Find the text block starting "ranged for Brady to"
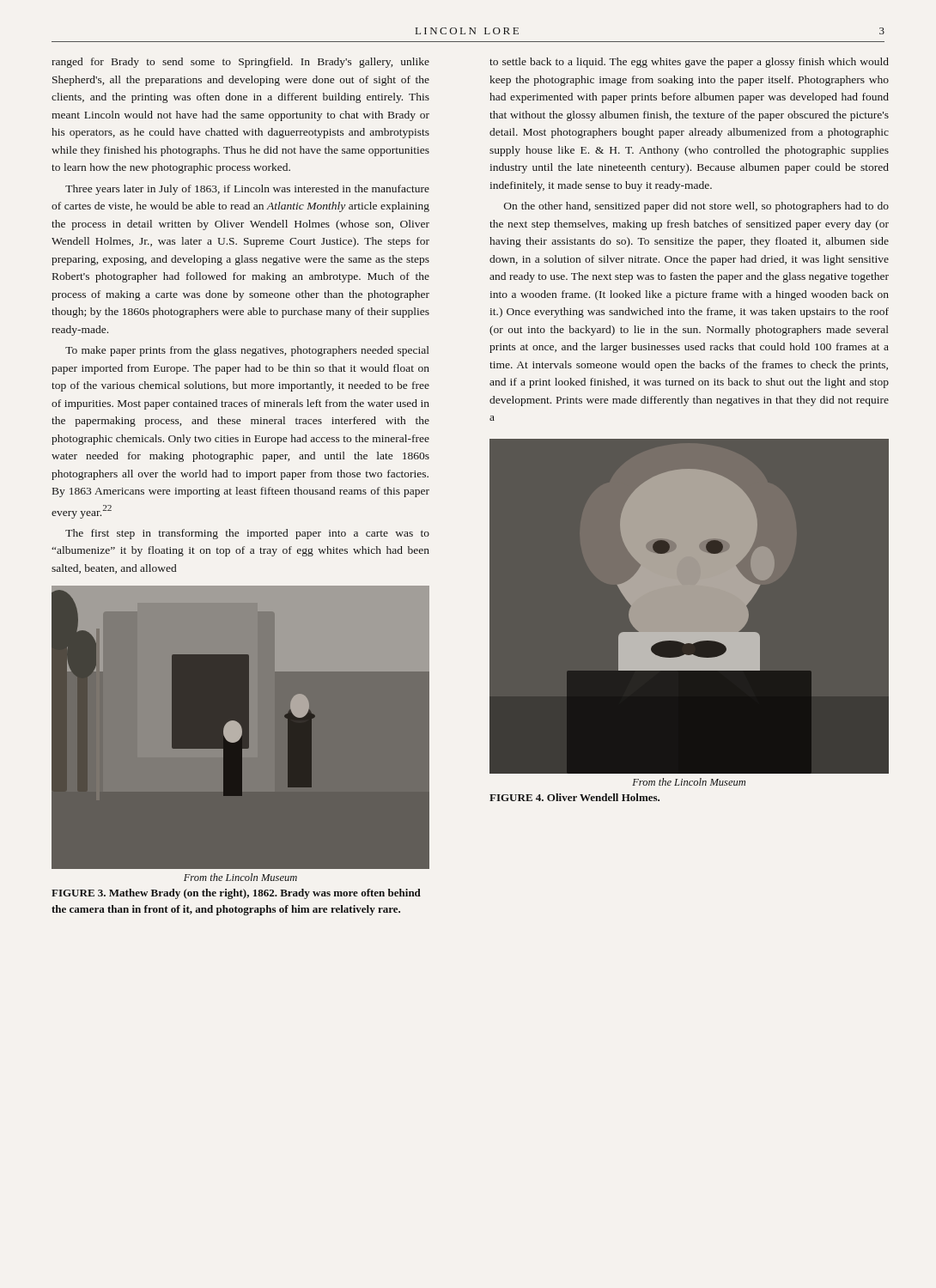936x1288 pixels. click(x=240, y=315)
